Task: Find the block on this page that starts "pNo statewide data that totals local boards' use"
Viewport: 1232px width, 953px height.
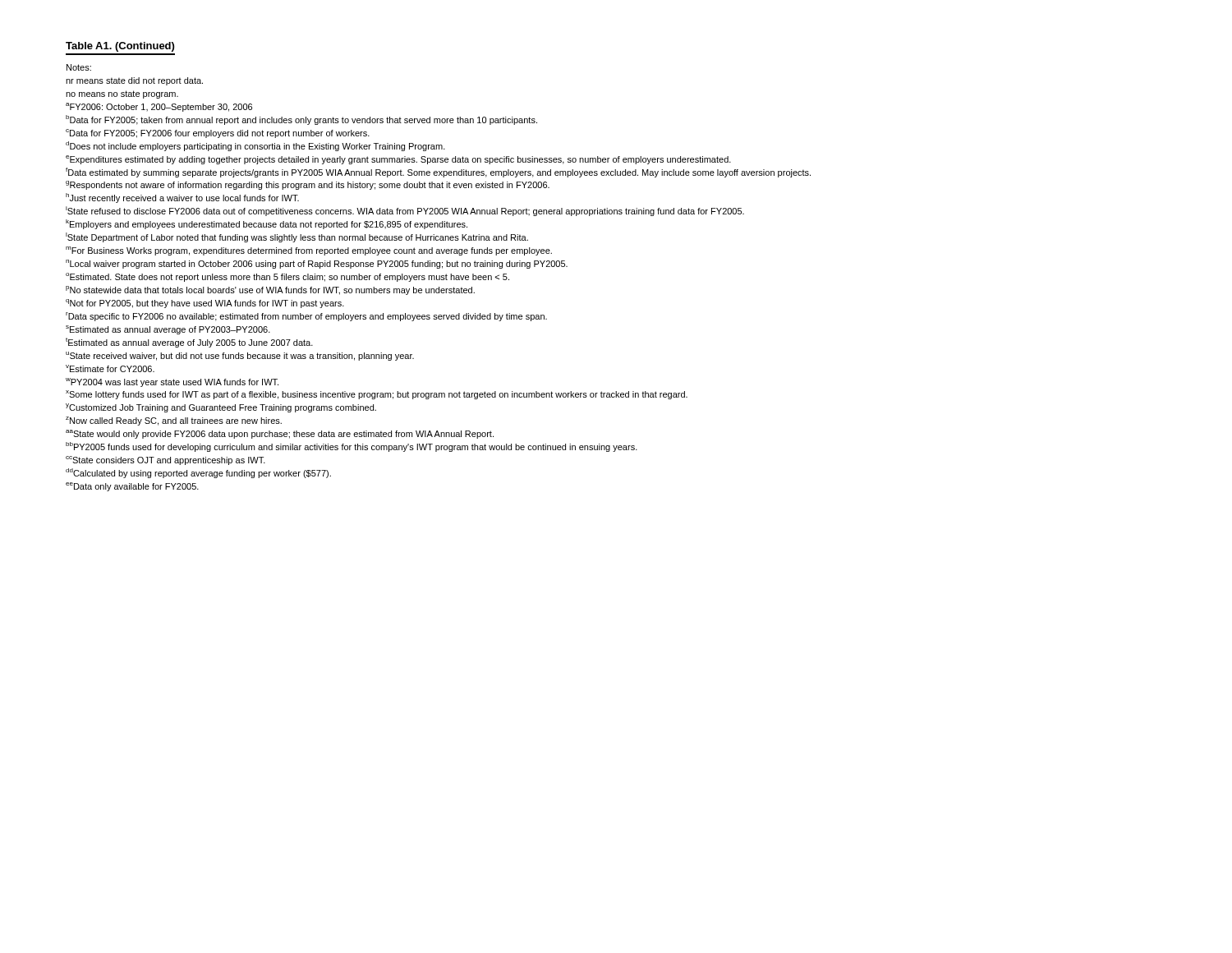Action: click(270, 290)
